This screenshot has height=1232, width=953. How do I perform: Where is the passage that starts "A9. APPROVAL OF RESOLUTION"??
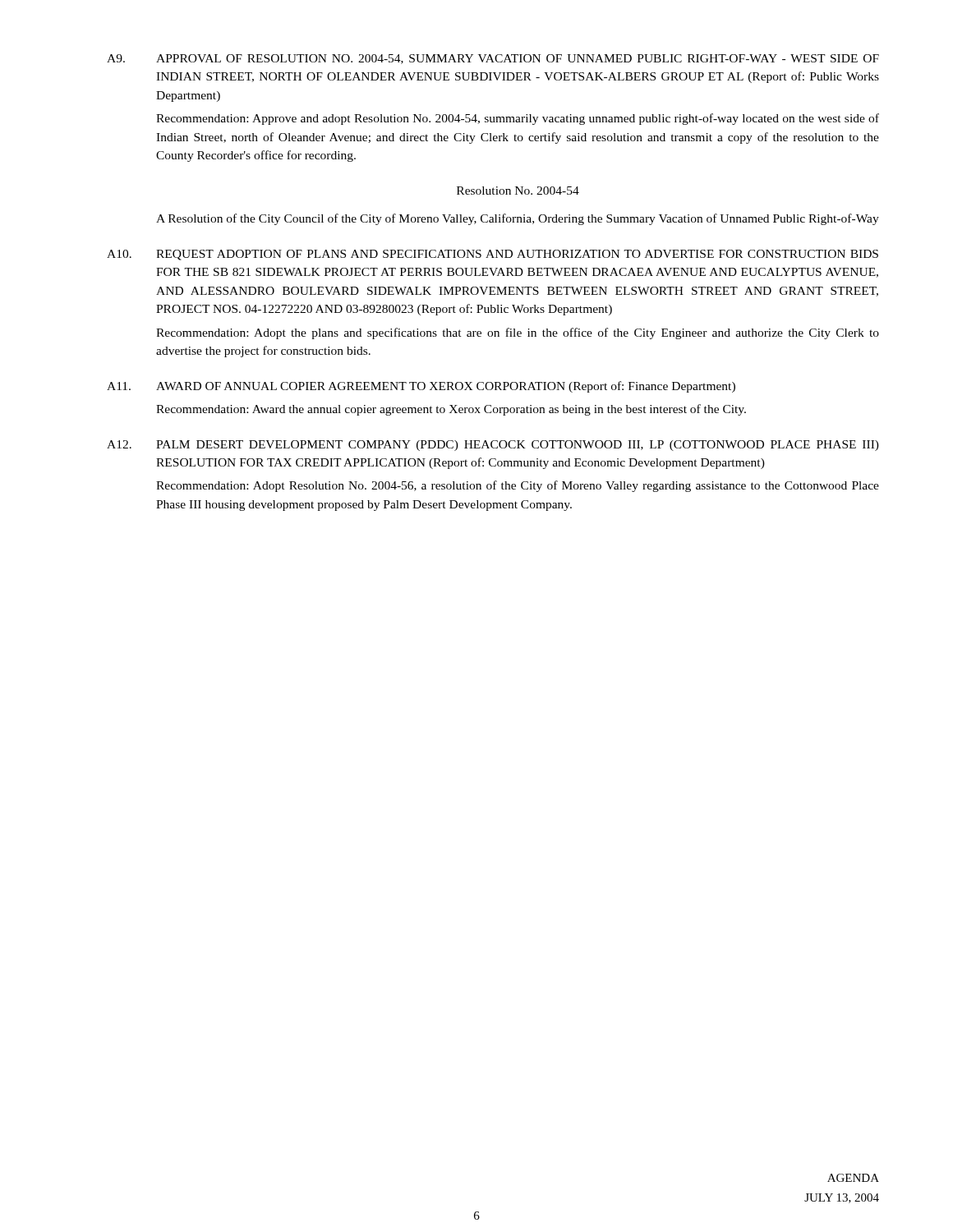coord(493,110)
